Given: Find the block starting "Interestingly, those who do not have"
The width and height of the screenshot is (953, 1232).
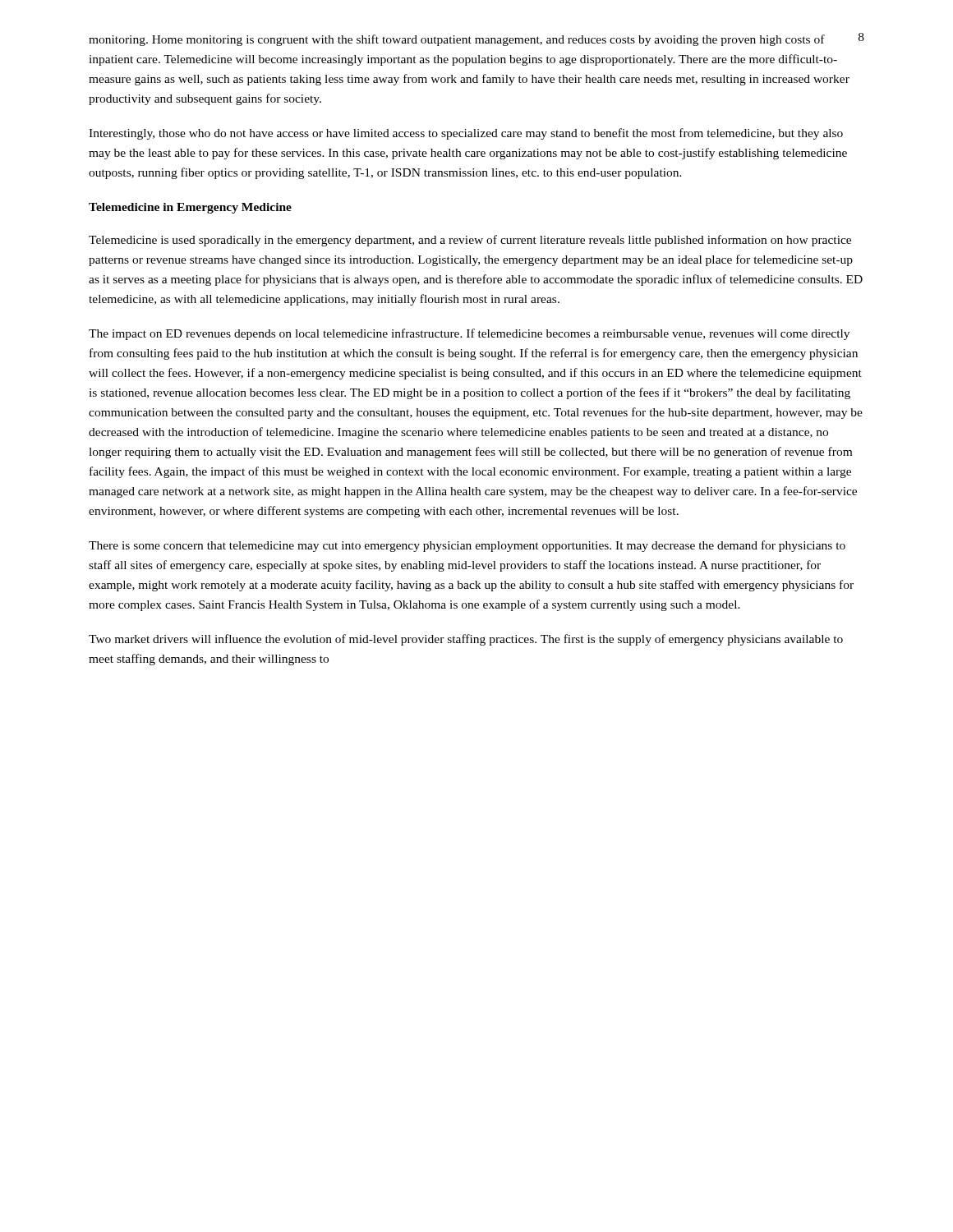Looking at the screenshot, I should pyautogui.click(x=476, y=153).
